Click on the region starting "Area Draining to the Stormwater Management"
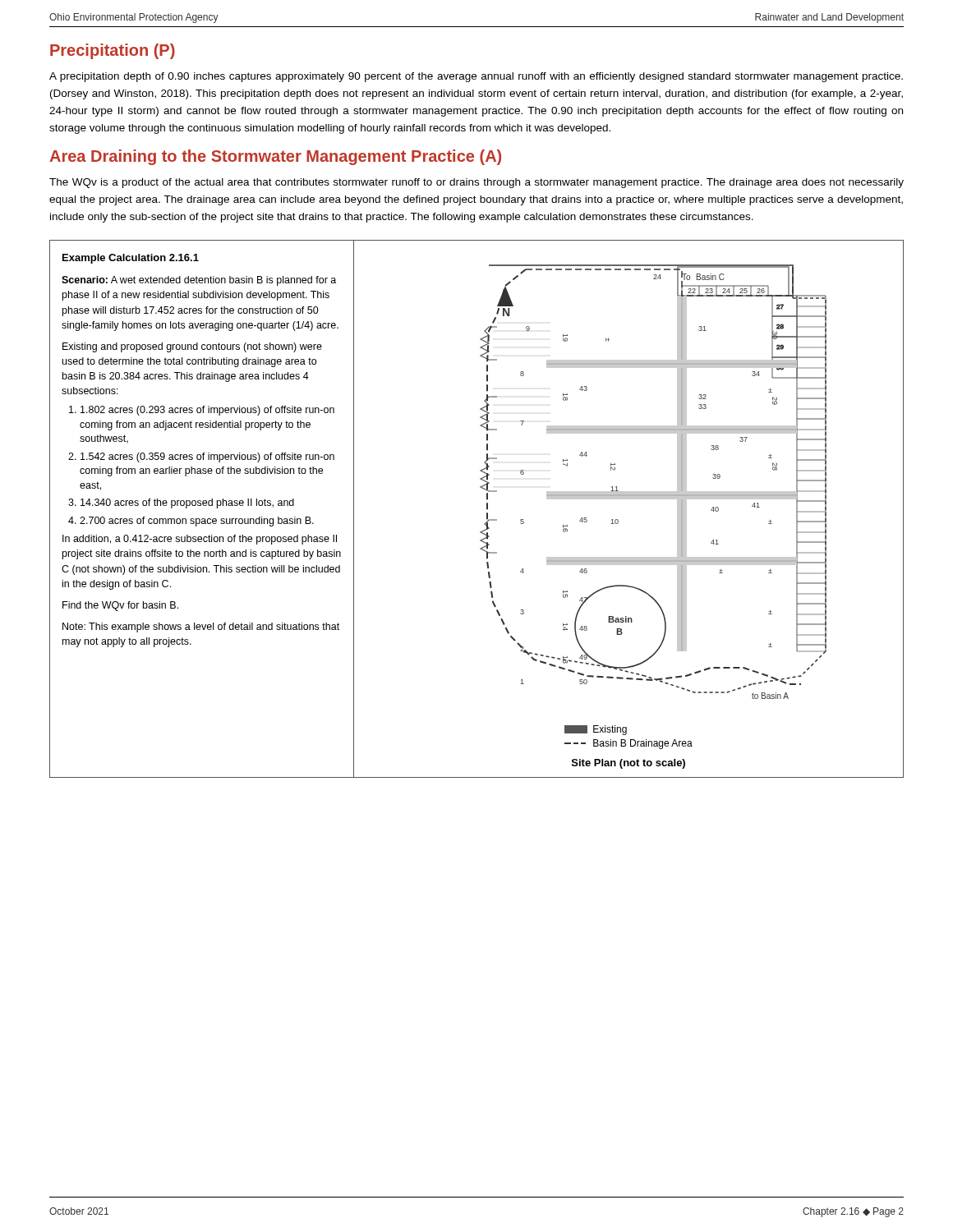 [276, 156]
